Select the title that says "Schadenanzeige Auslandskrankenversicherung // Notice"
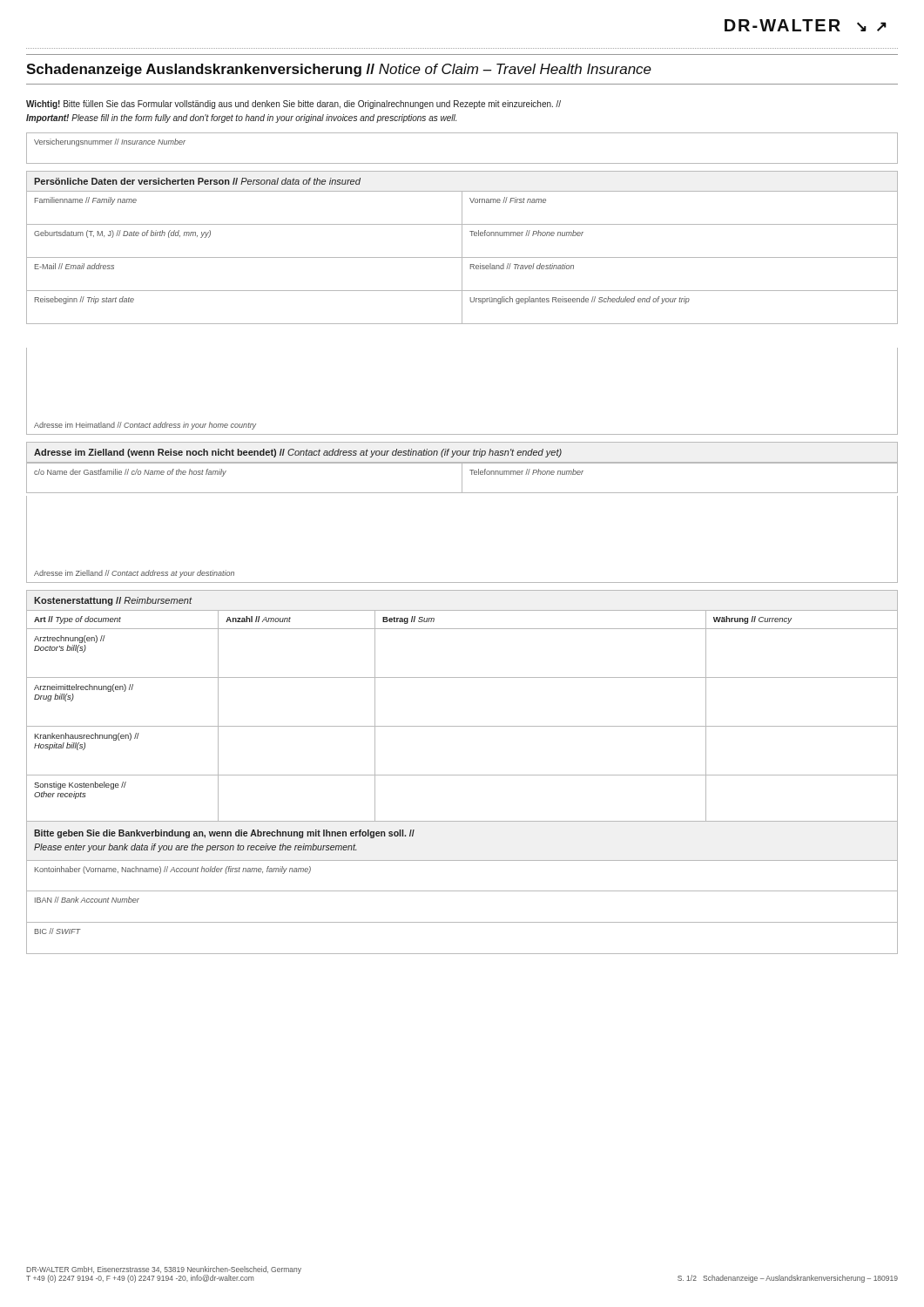 point(339,69)
